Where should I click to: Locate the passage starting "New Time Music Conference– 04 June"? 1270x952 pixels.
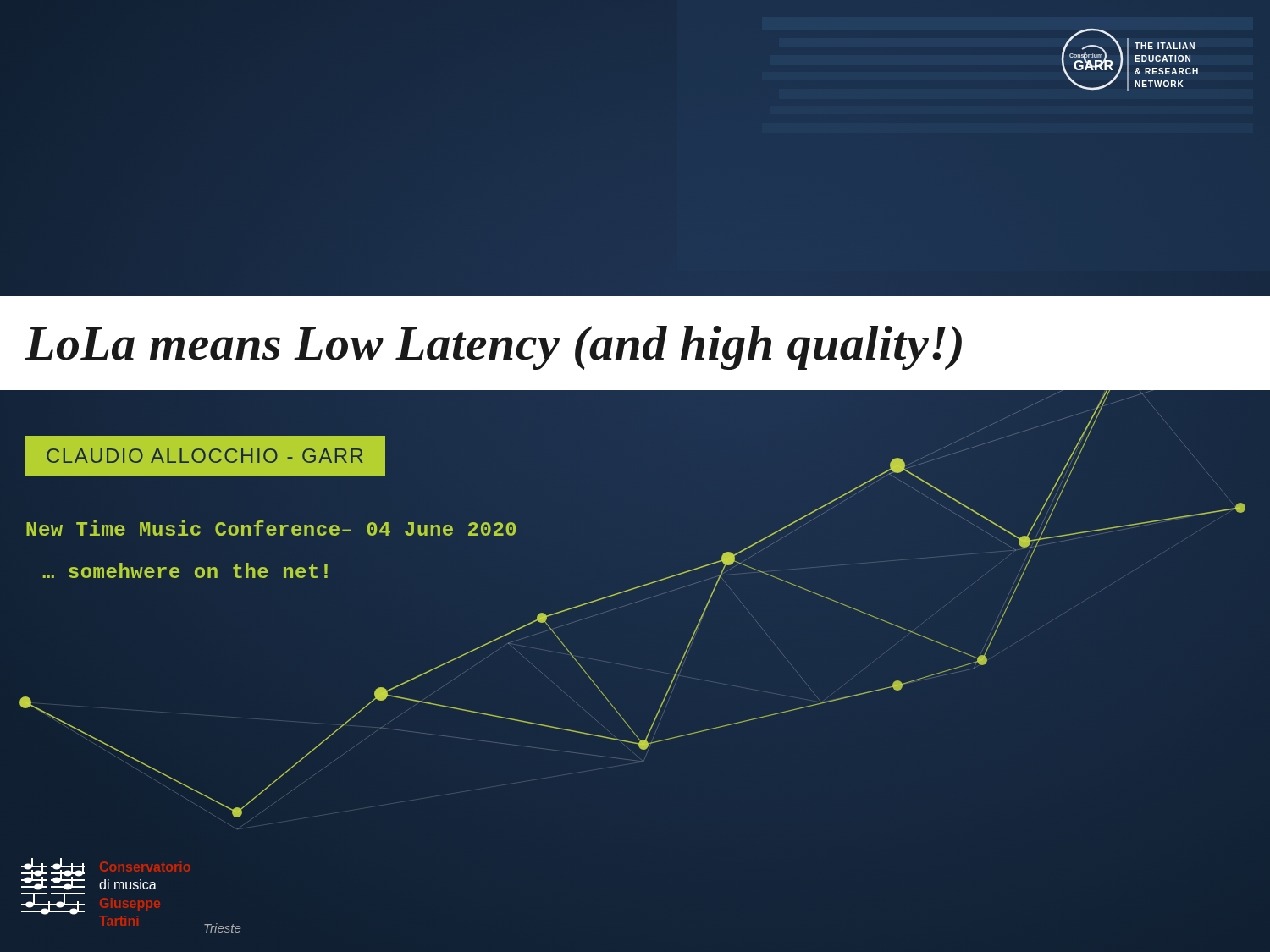(x=271, y=530)
